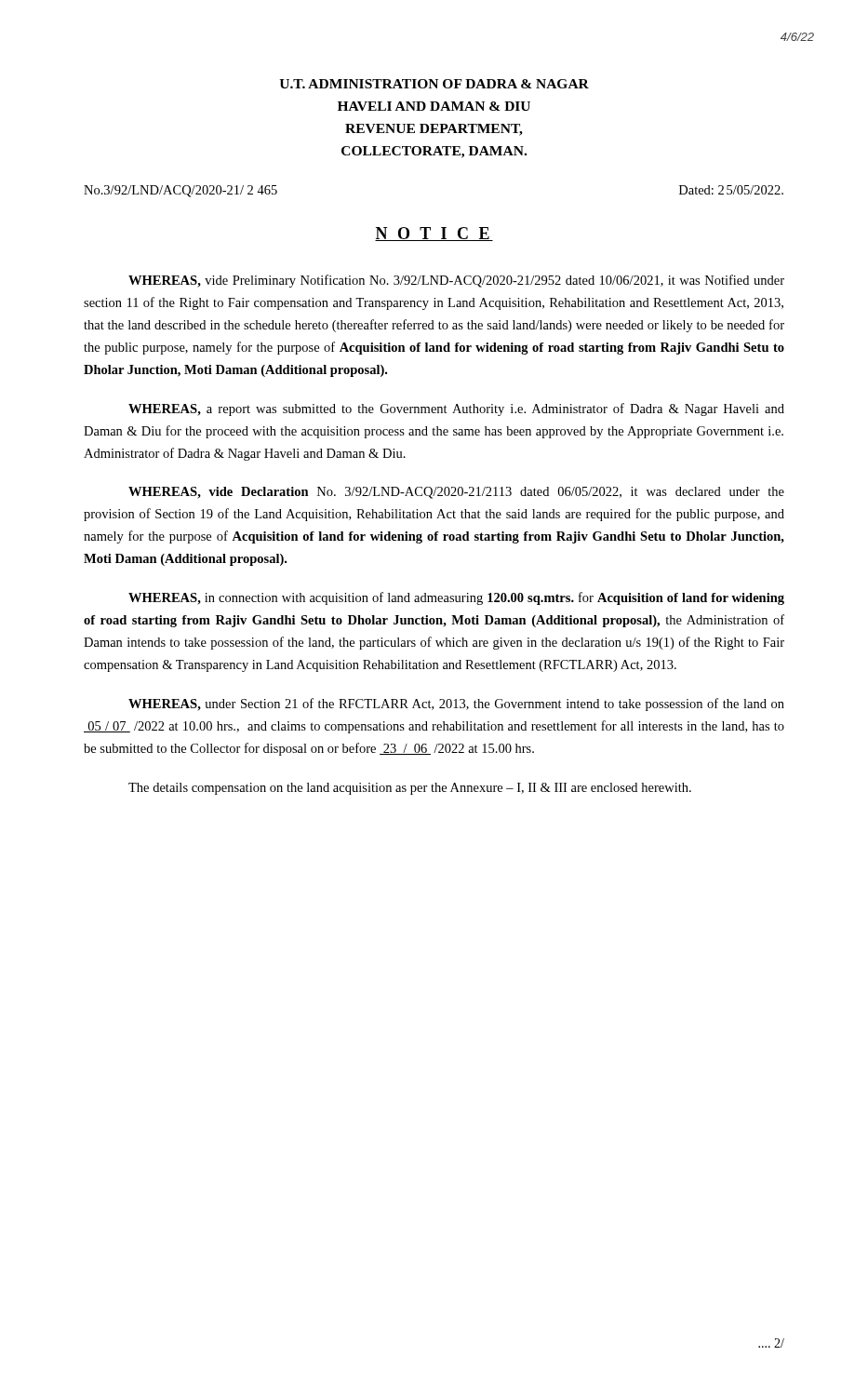Find the block on this page that starts "The details compensation on the land acquisition as"
The image size is (868, 1396).
click(x=410, y=787)
